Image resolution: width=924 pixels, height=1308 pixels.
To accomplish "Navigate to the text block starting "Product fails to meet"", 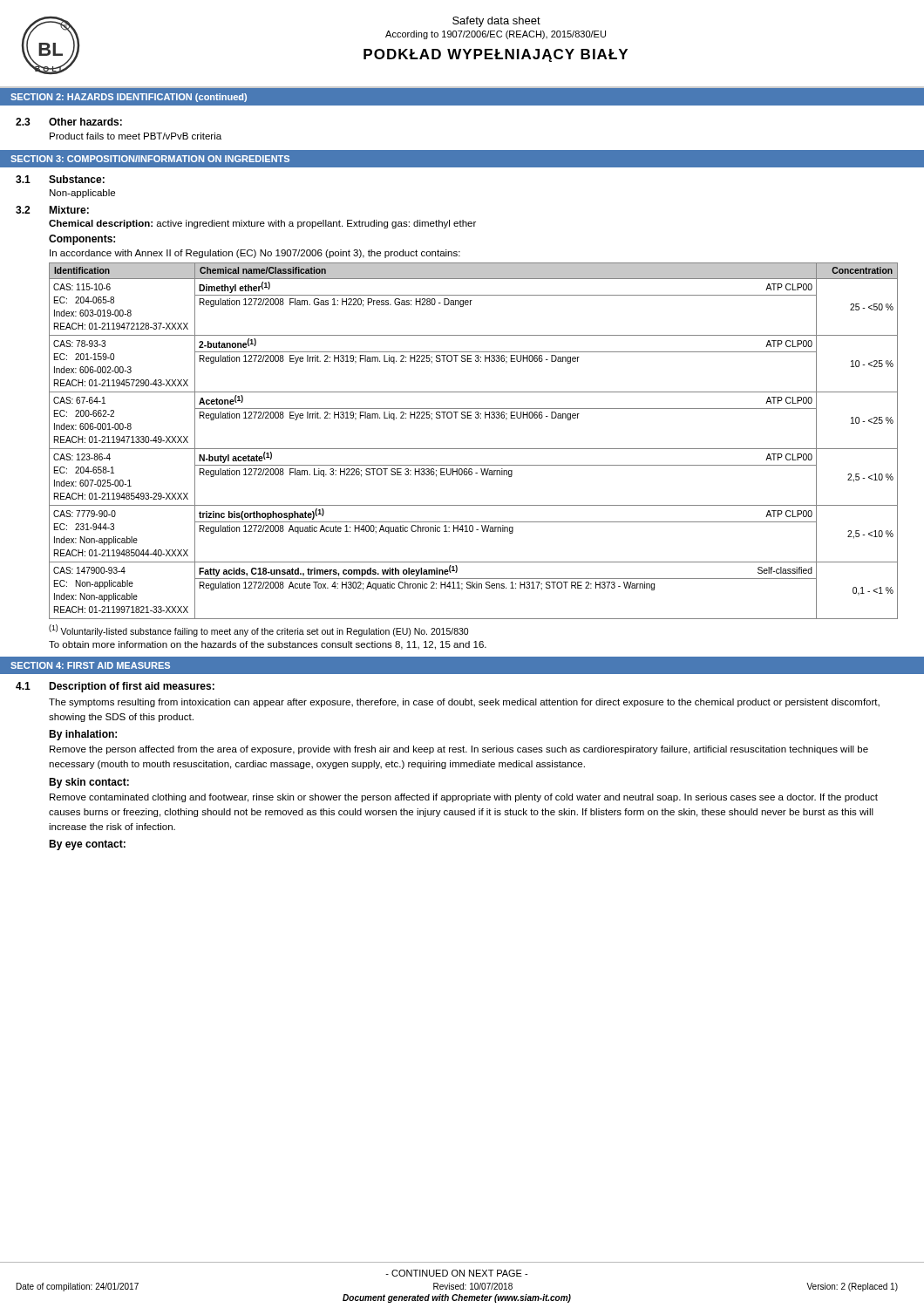I will click(135, 136).
